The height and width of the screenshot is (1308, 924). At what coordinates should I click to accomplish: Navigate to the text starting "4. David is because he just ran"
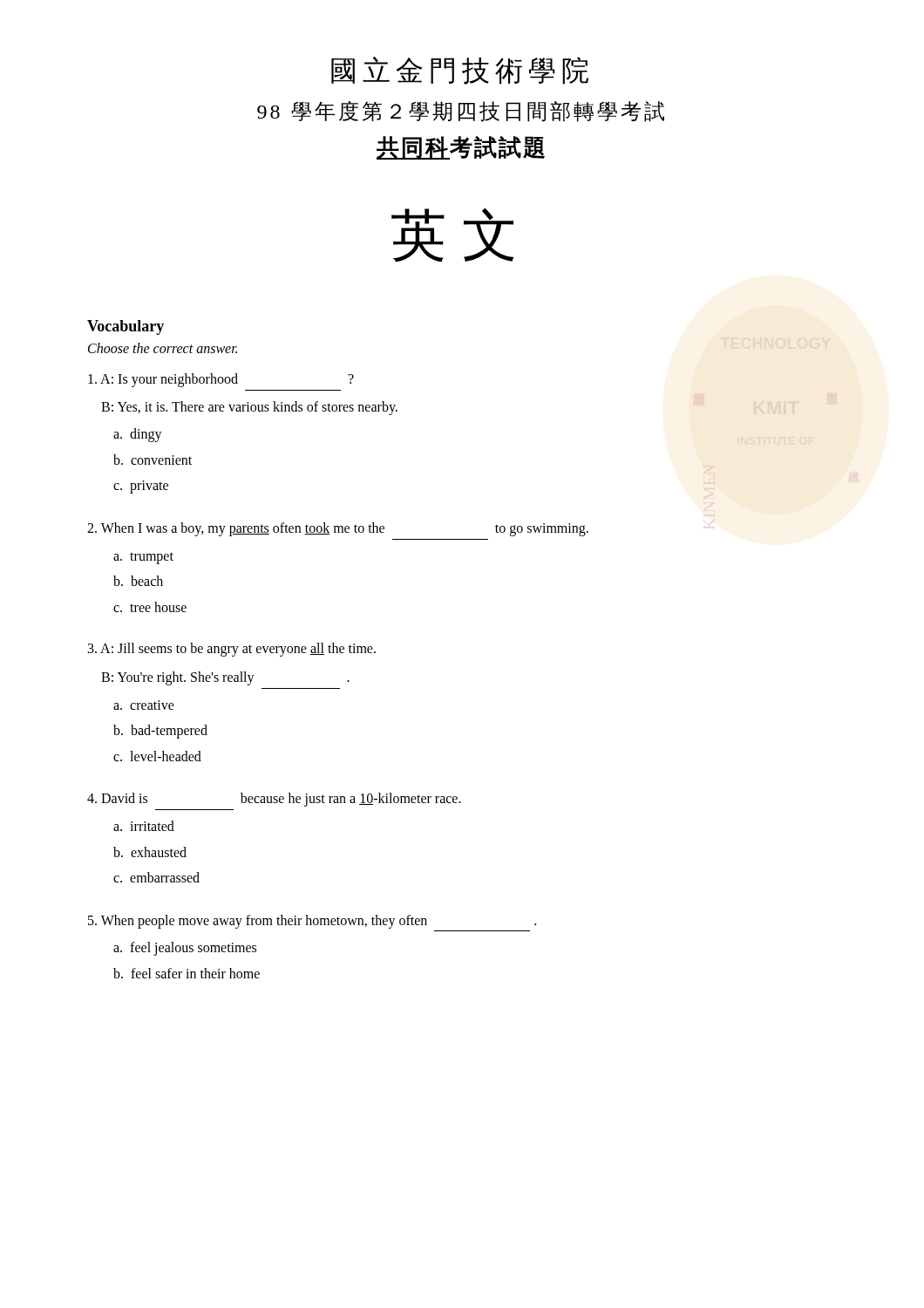point(274,800)
